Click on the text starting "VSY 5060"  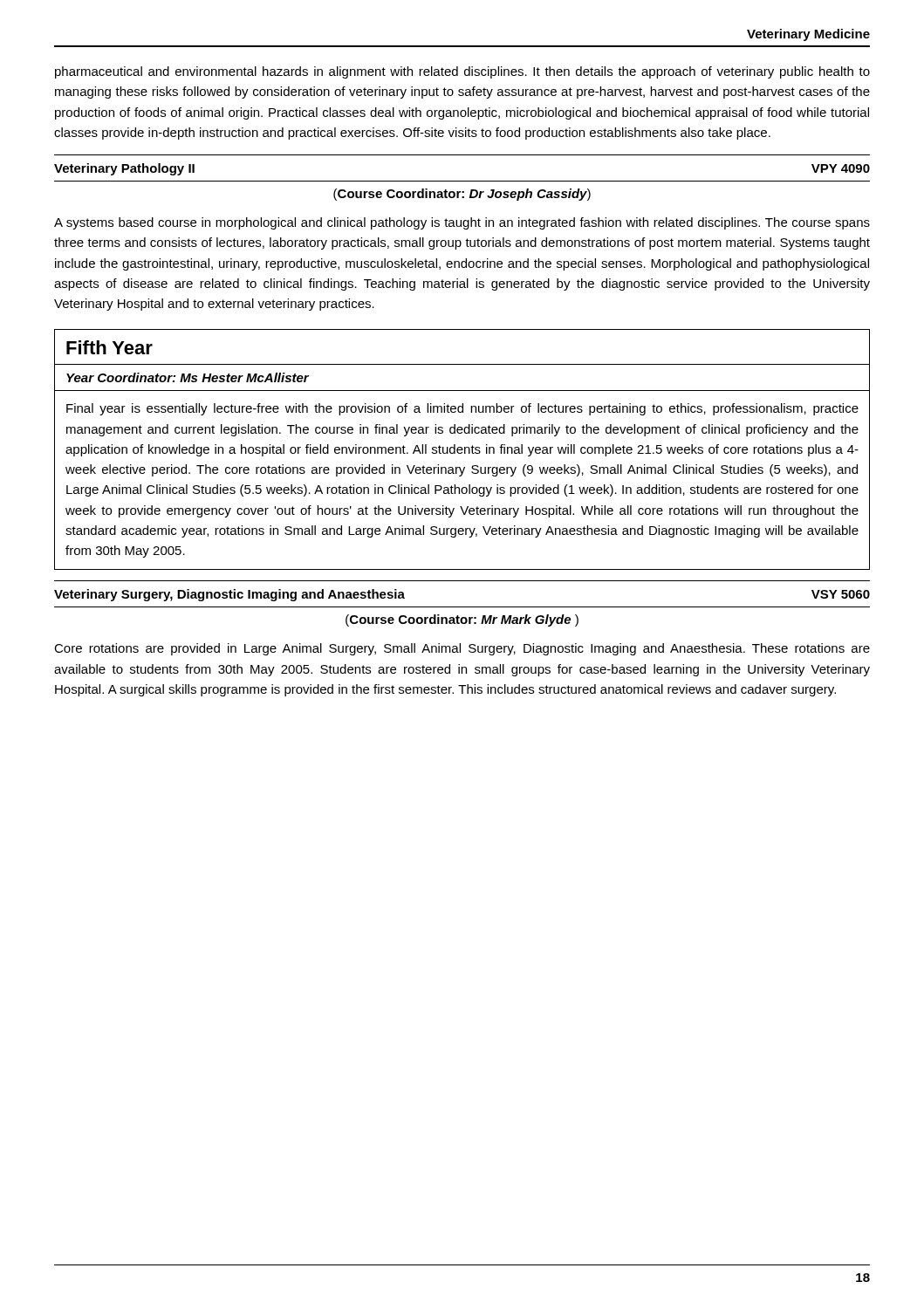(841, 594)
